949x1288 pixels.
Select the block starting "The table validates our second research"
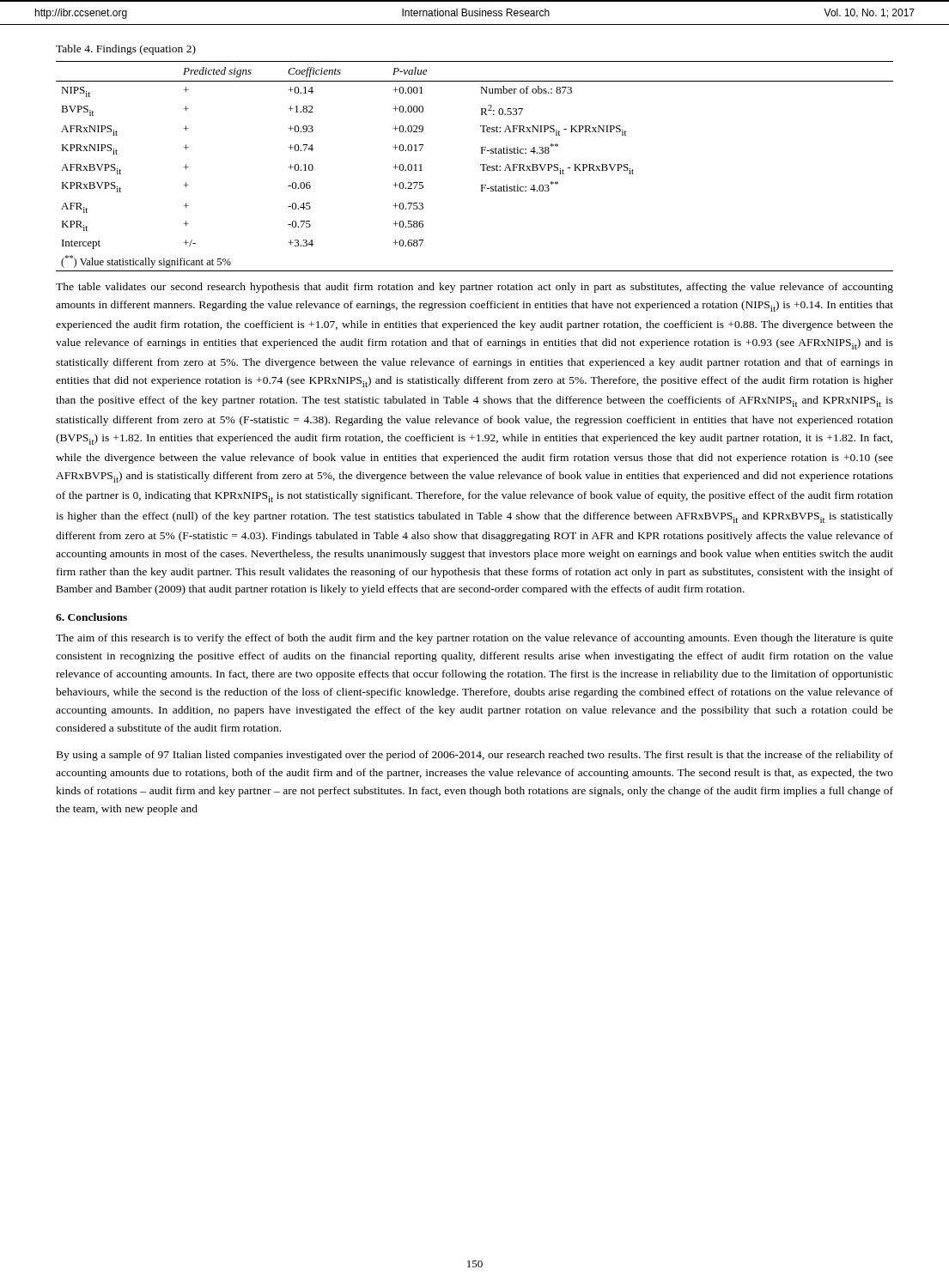coord(474,438)
